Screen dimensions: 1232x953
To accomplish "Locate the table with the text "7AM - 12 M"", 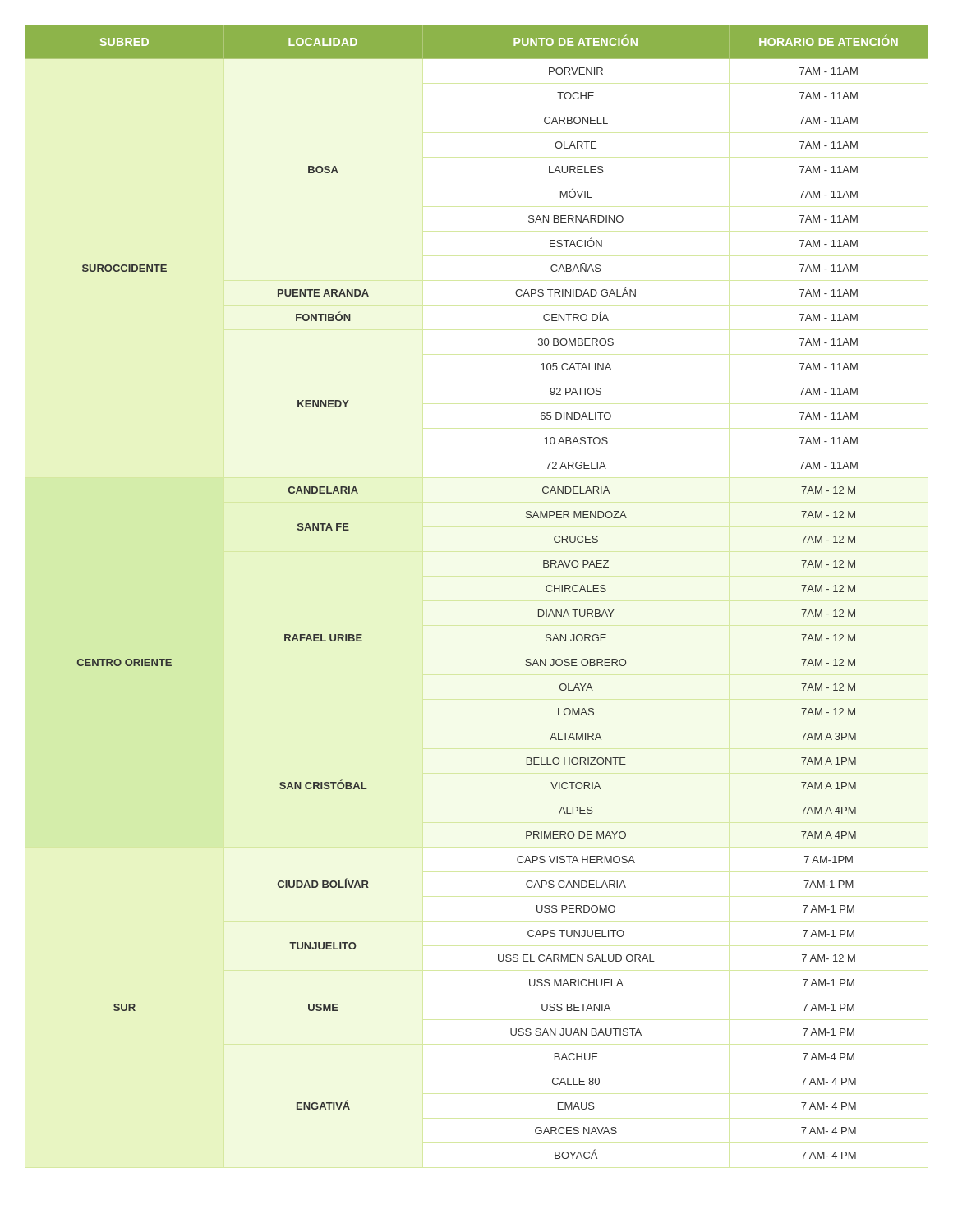I will pos(476,596).
